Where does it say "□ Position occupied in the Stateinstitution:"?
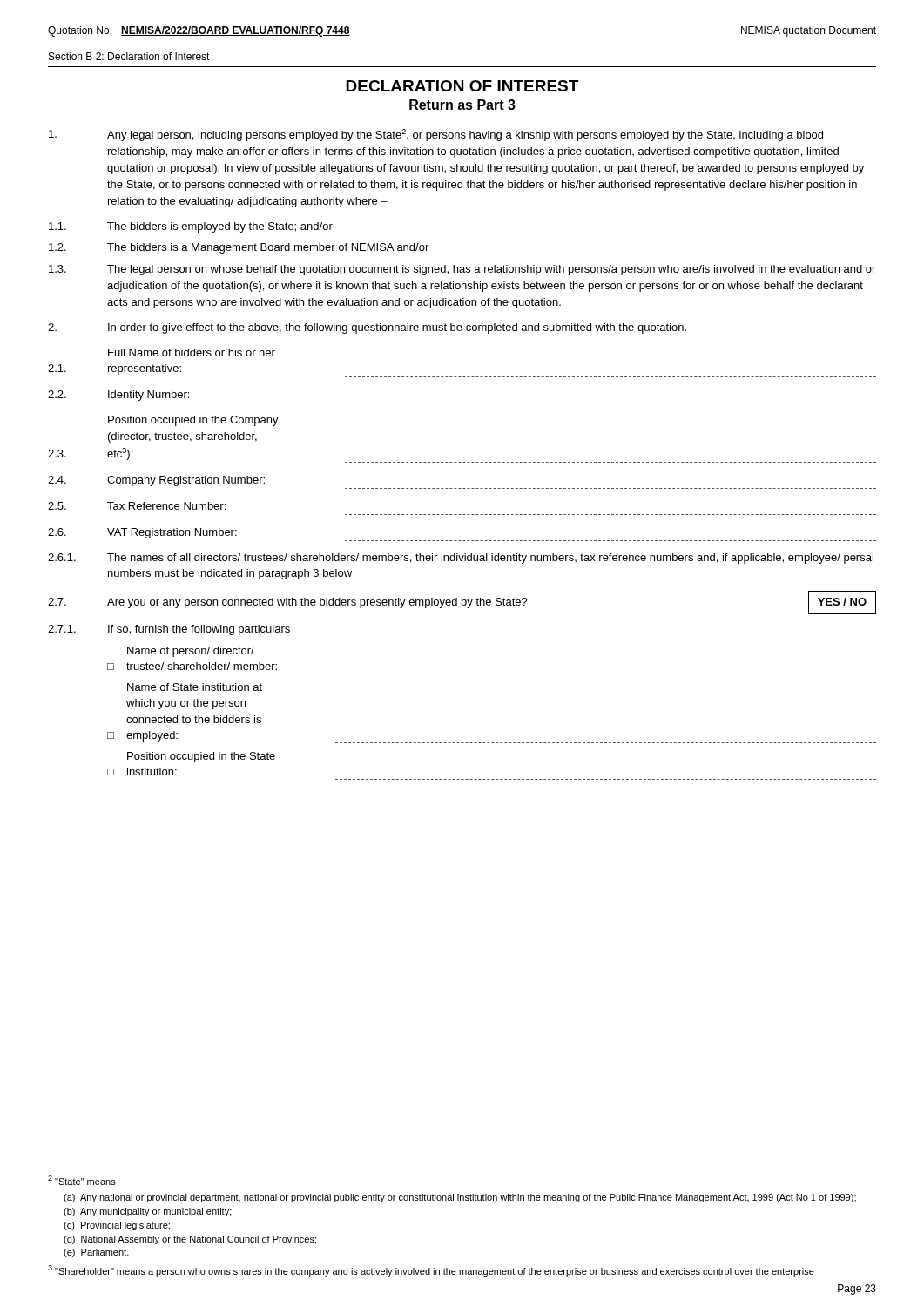924x1307 pixels. (x=201, y=757)
